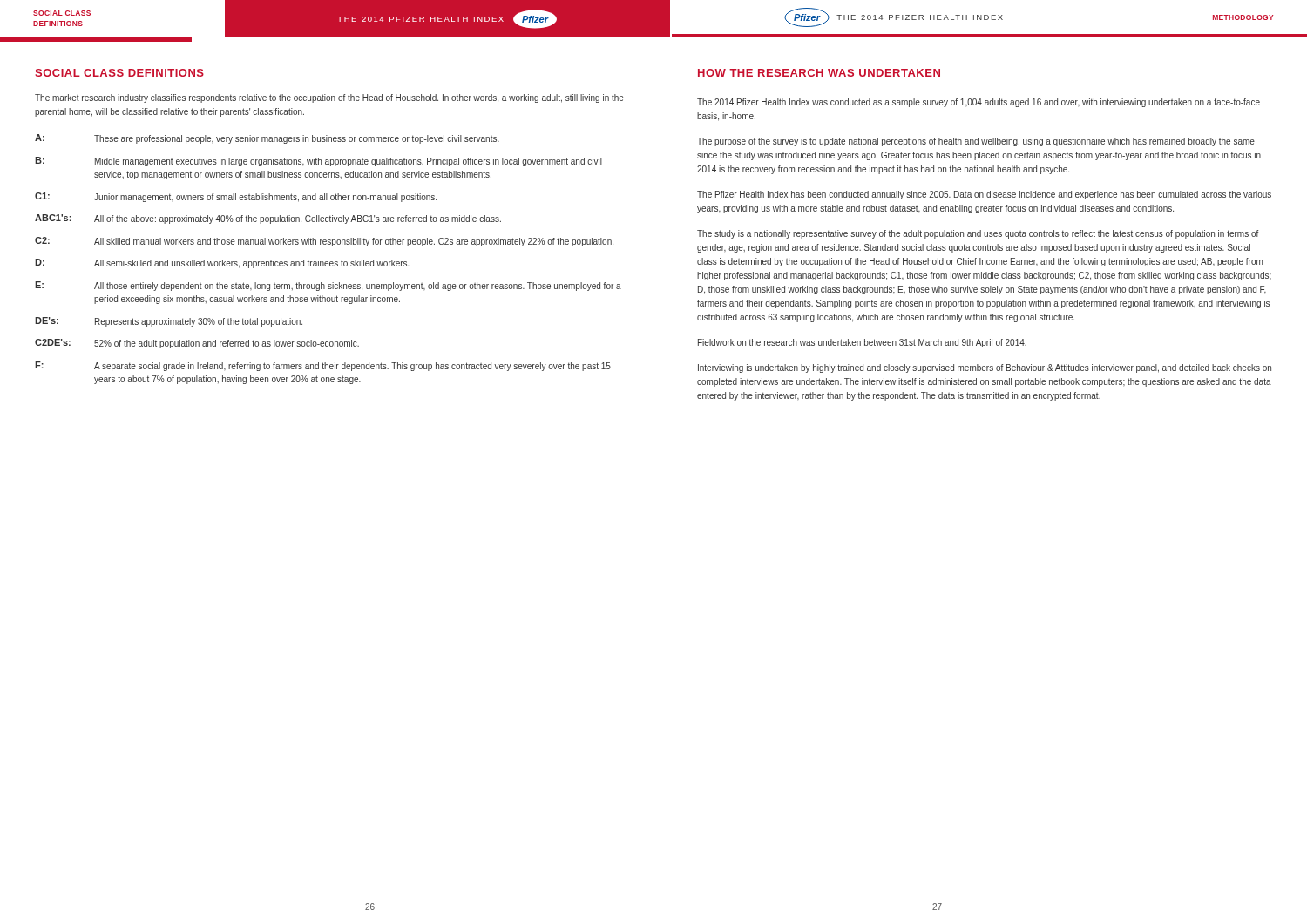This screenshot has height=924, width=1307.
Task: Select the list item that reads "A: These are"
Action: (x=267, y=139)
